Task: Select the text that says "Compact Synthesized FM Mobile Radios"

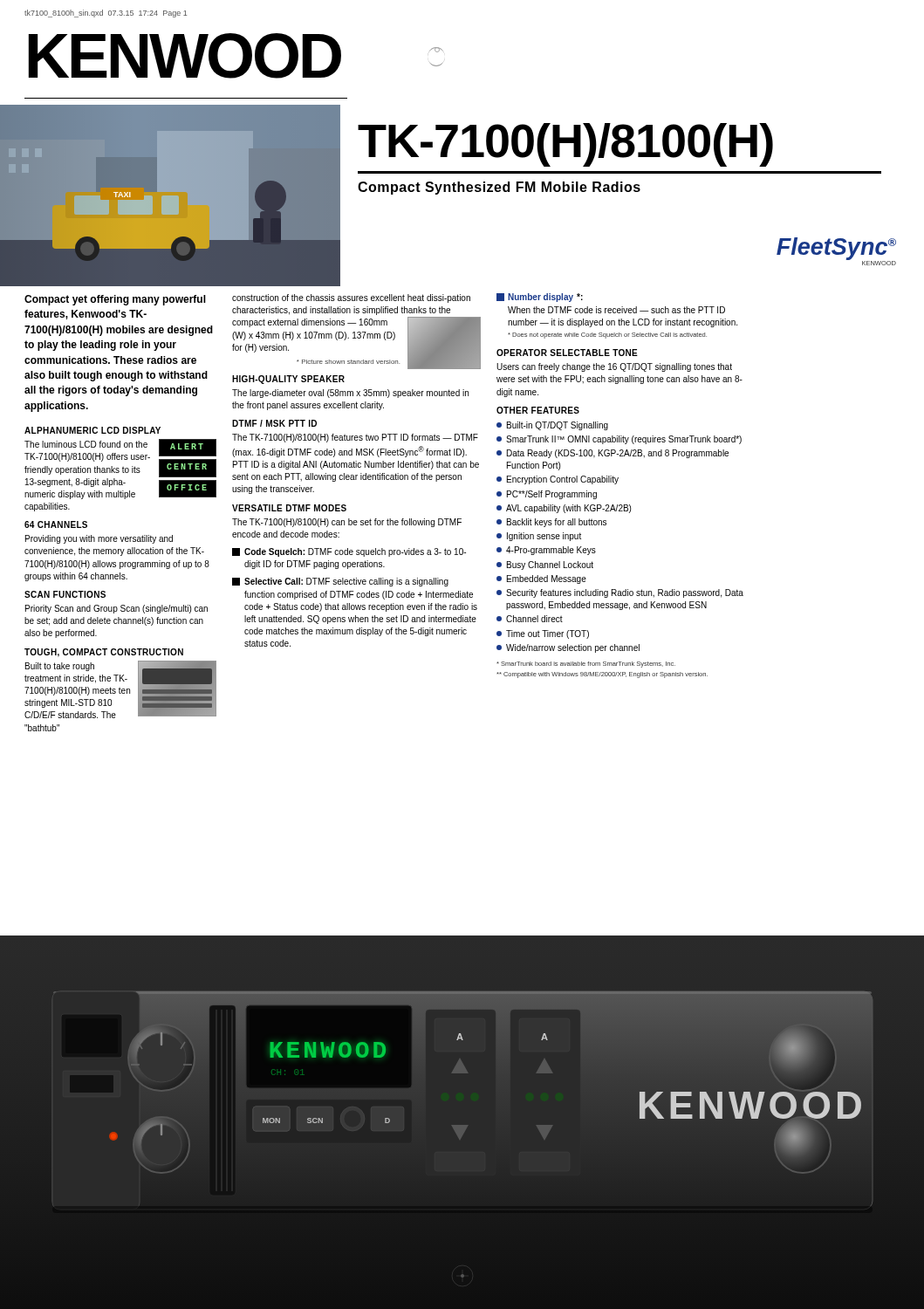Action: (499, 187)
